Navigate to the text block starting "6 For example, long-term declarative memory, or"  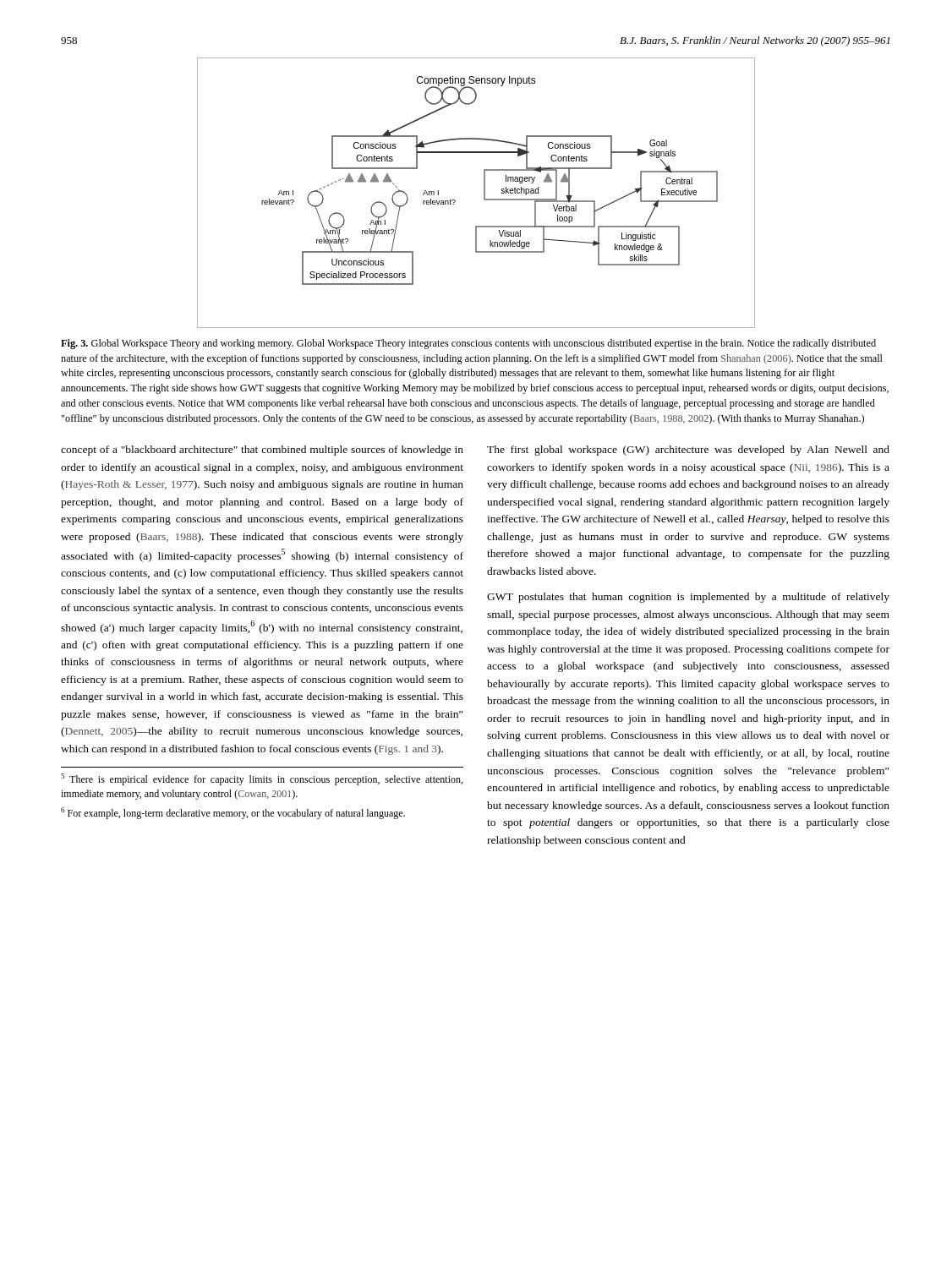click(233, 812)
